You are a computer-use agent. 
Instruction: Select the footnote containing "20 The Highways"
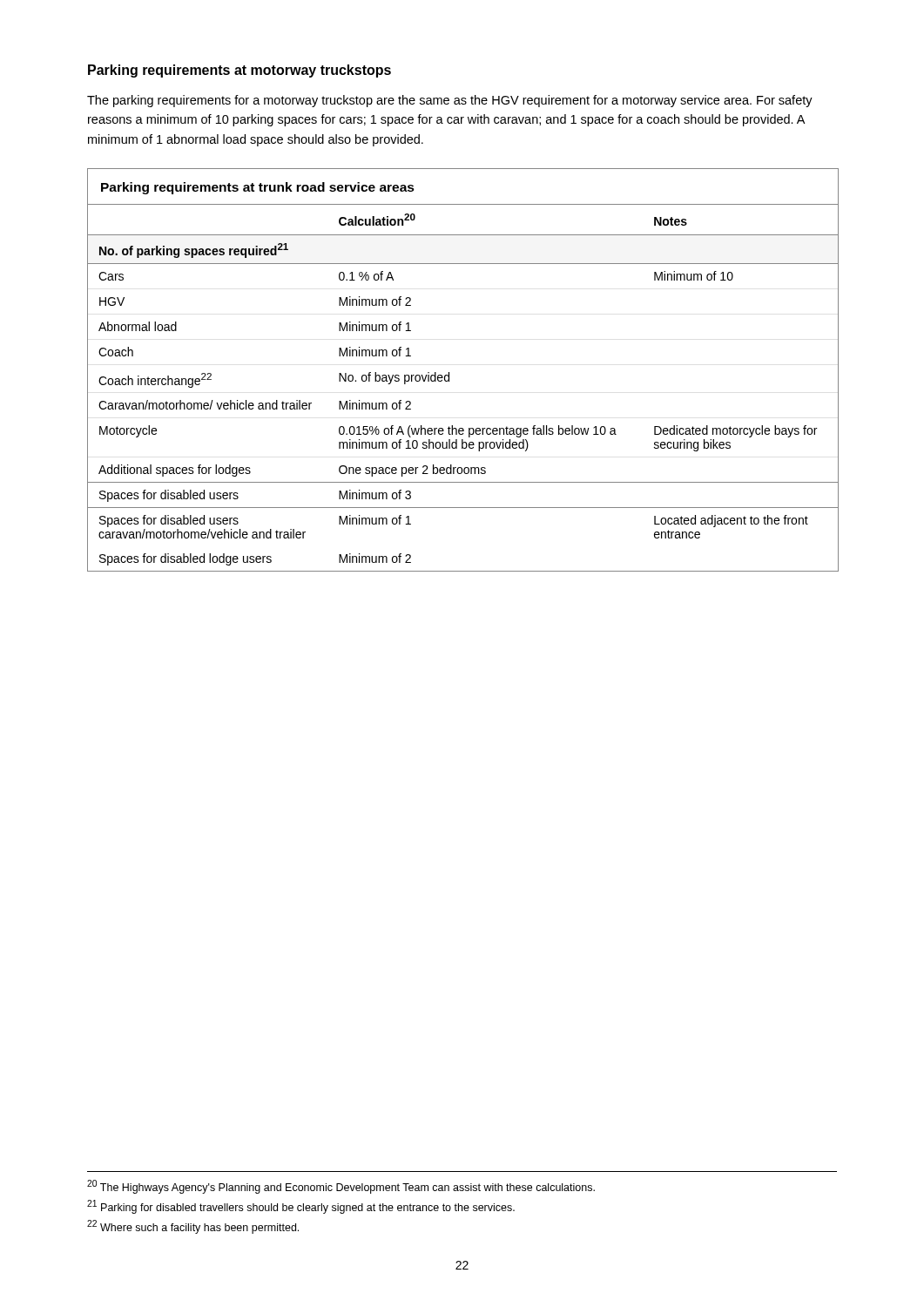click(341, 1187)
